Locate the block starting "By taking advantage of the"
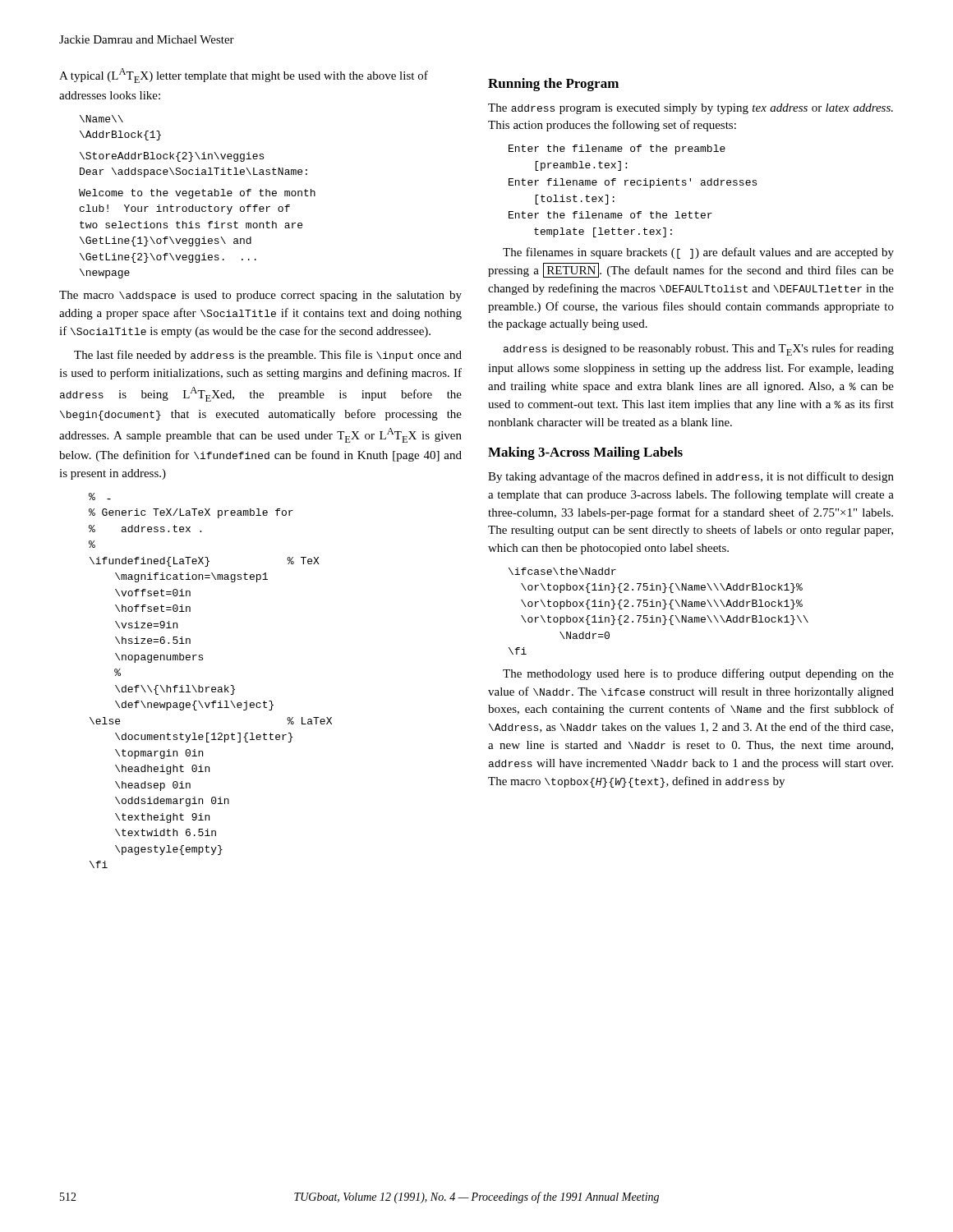The width and height of the screenshot is (953, 1232). (691, 512)
